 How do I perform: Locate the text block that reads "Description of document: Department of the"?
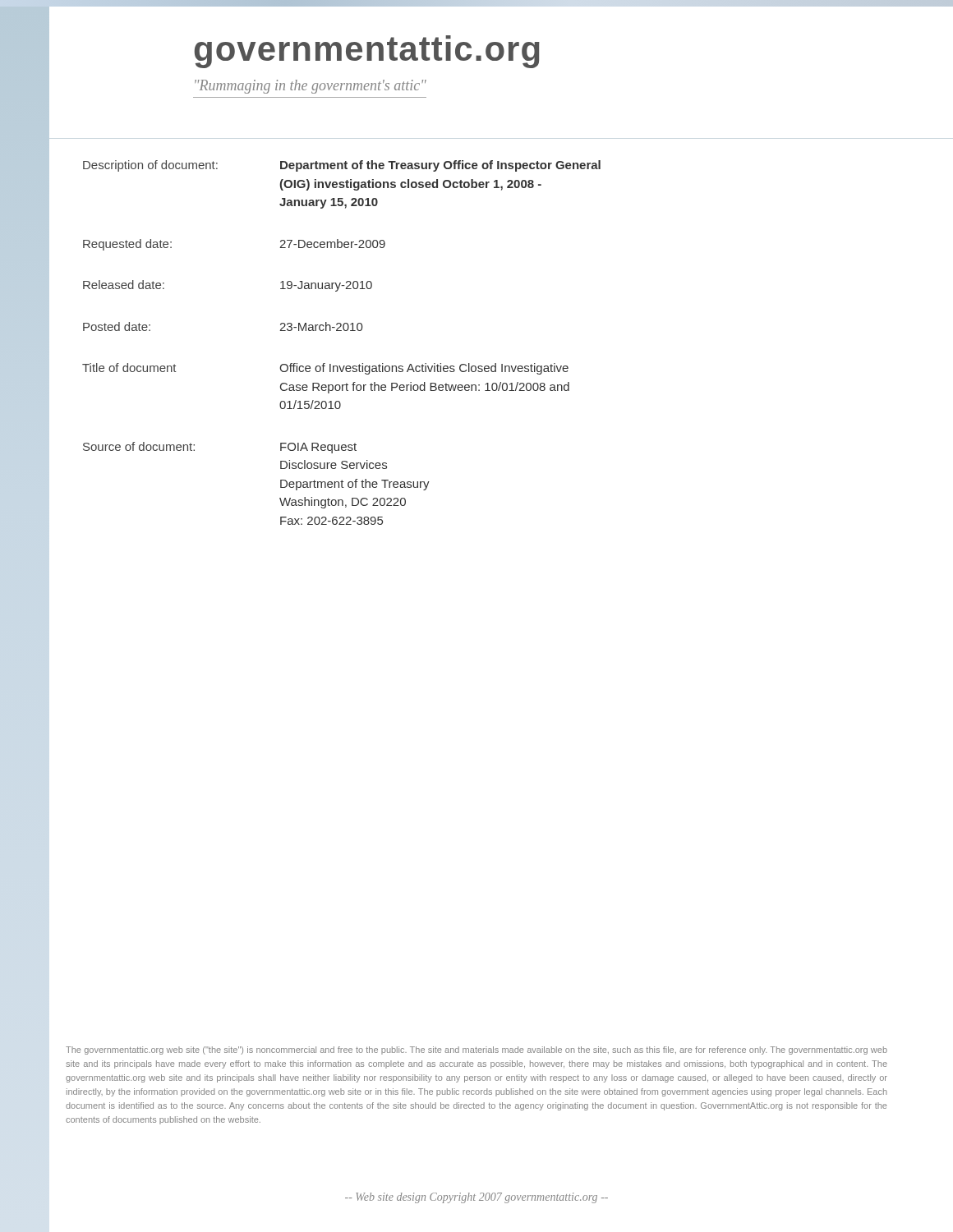(493, 184)
